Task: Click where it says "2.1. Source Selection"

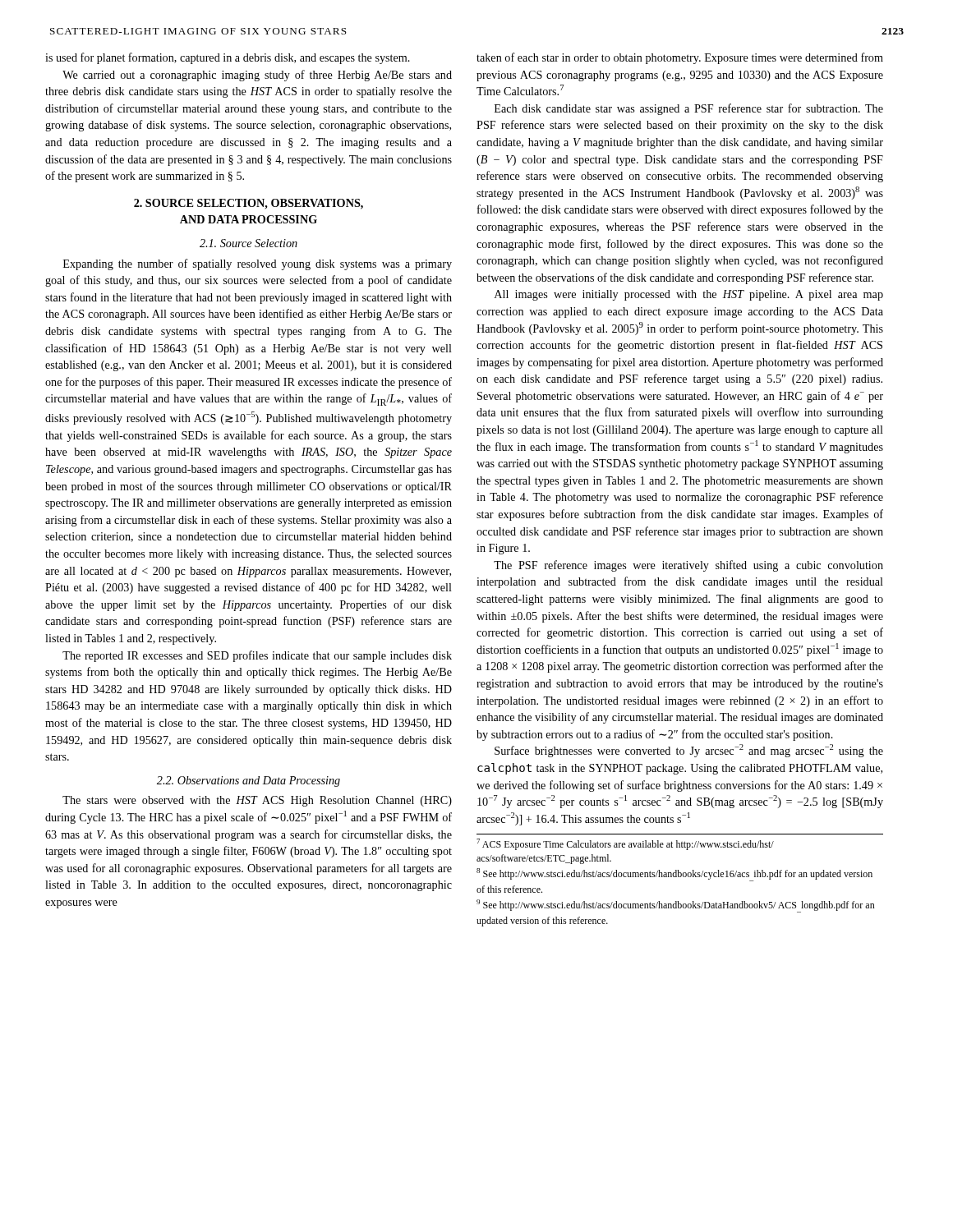Action: (x=249, y=243)
